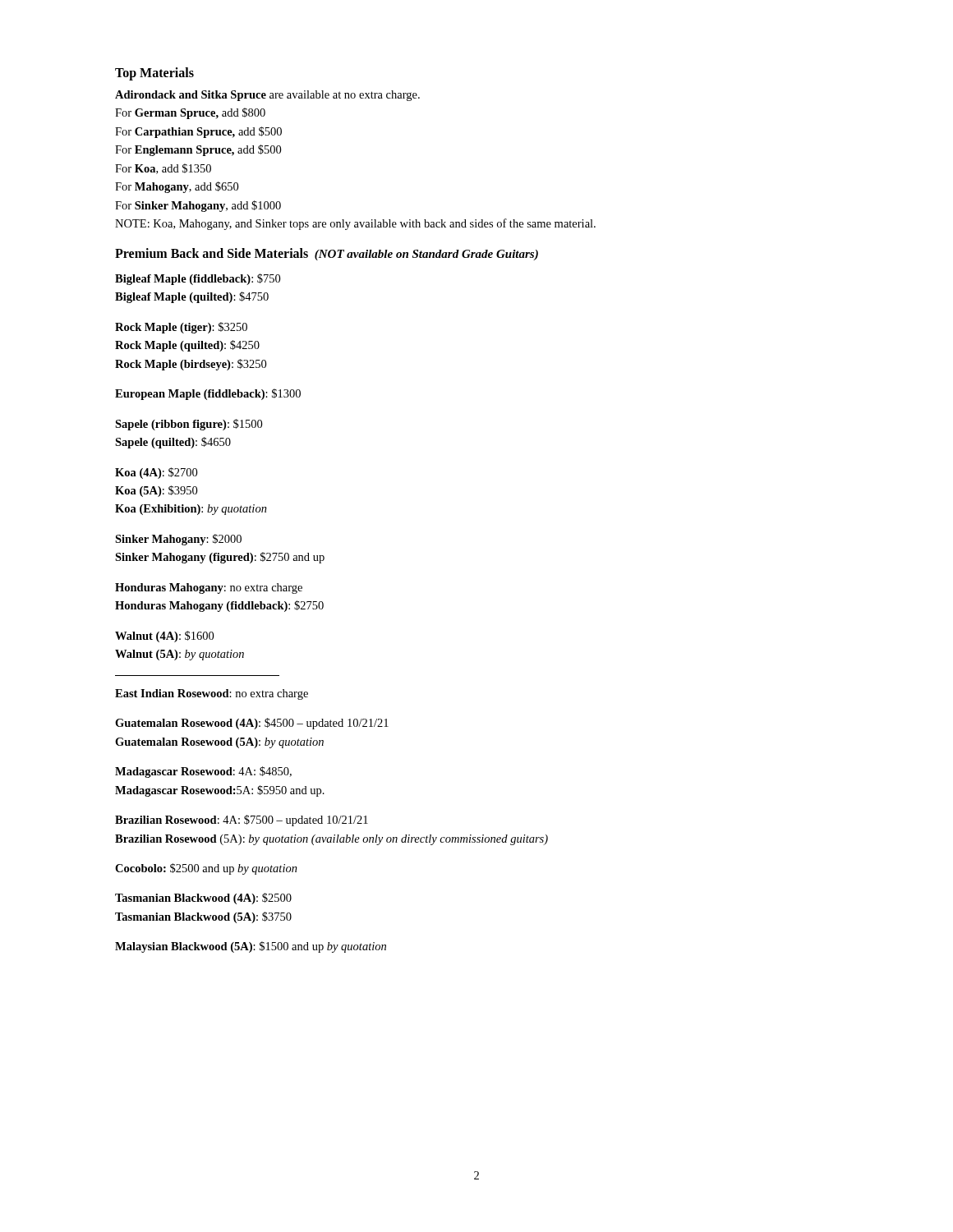Locate the text block that reads "Sapele (ribbon figure): $1500 Sapele (quilted):"
The height and width of the screenshot is (1232, 953).
click(x=189, y=433)
